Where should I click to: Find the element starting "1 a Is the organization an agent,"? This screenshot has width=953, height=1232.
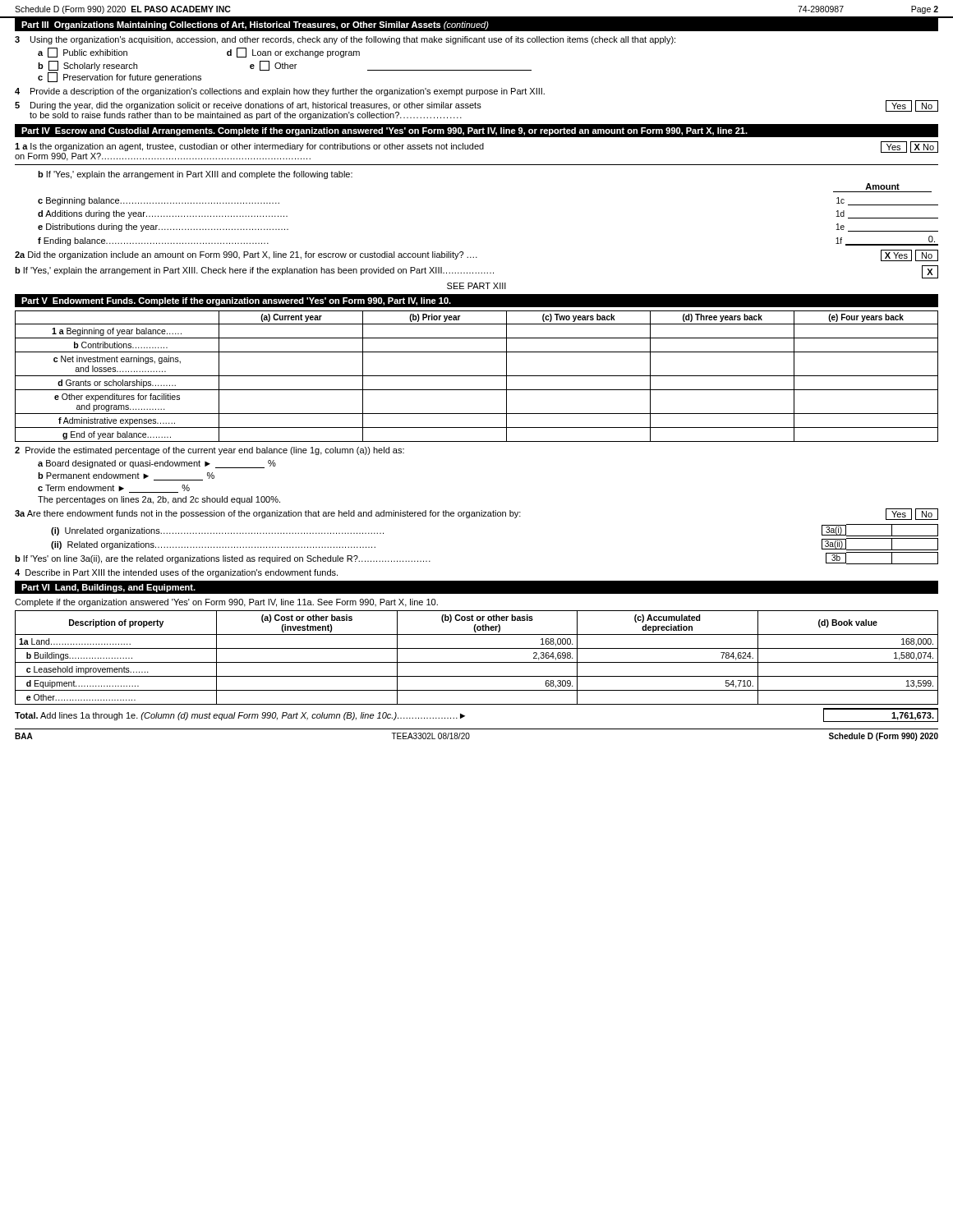476,151
